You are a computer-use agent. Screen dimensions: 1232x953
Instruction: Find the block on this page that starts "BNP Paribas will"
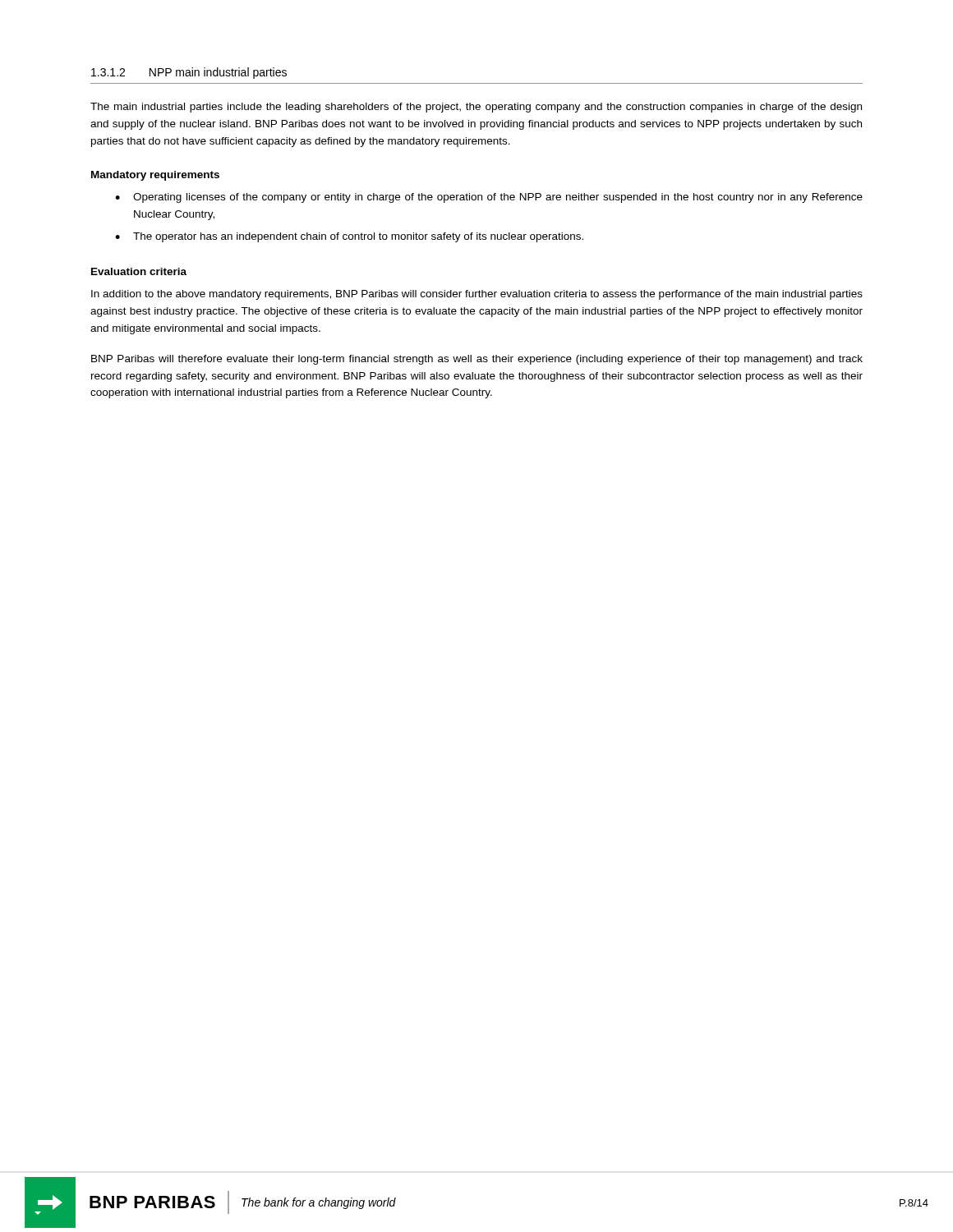tap(476, 375)
